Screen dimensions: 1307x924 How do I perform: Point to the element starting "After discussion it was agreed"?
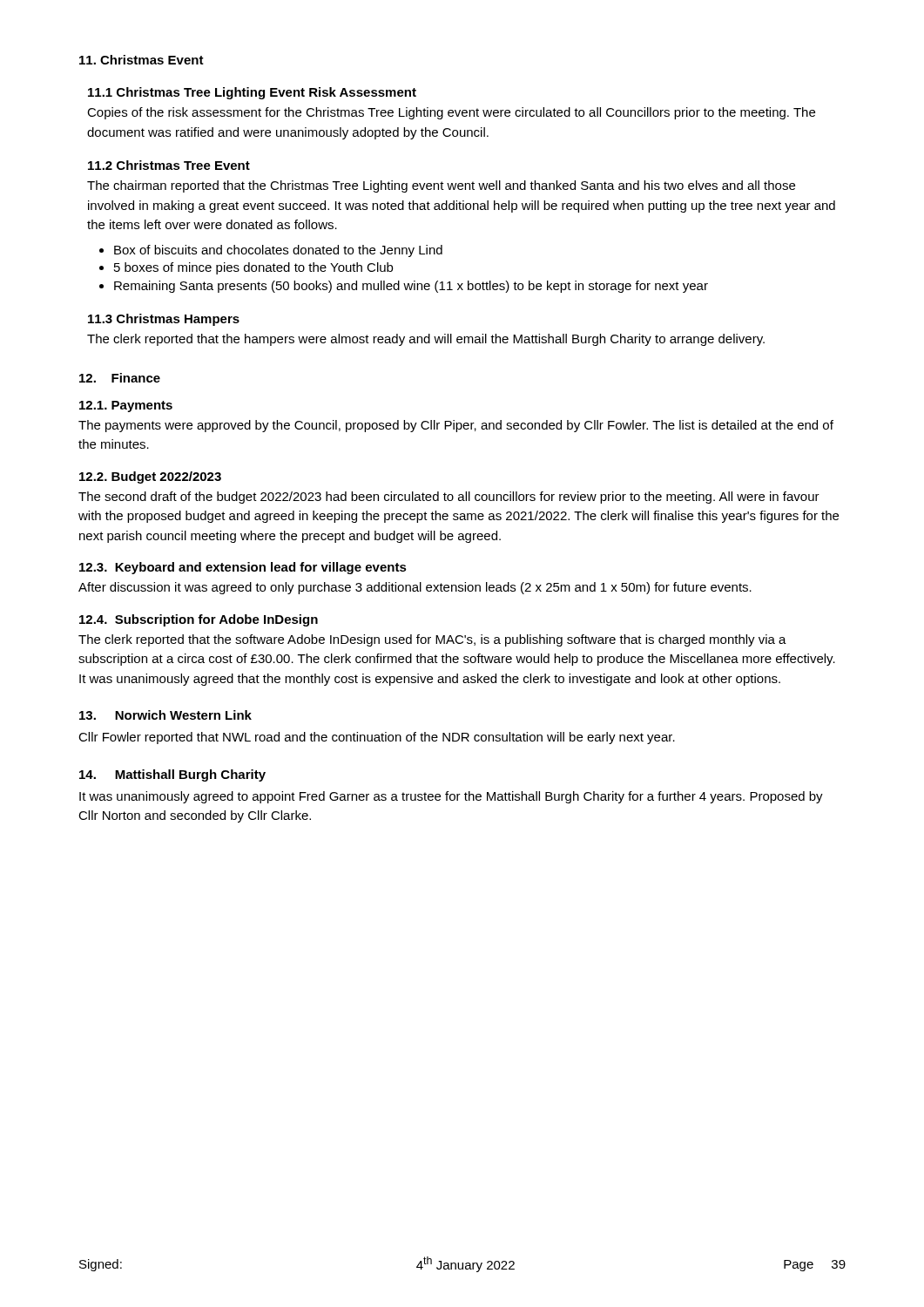(x=462, y=587)
